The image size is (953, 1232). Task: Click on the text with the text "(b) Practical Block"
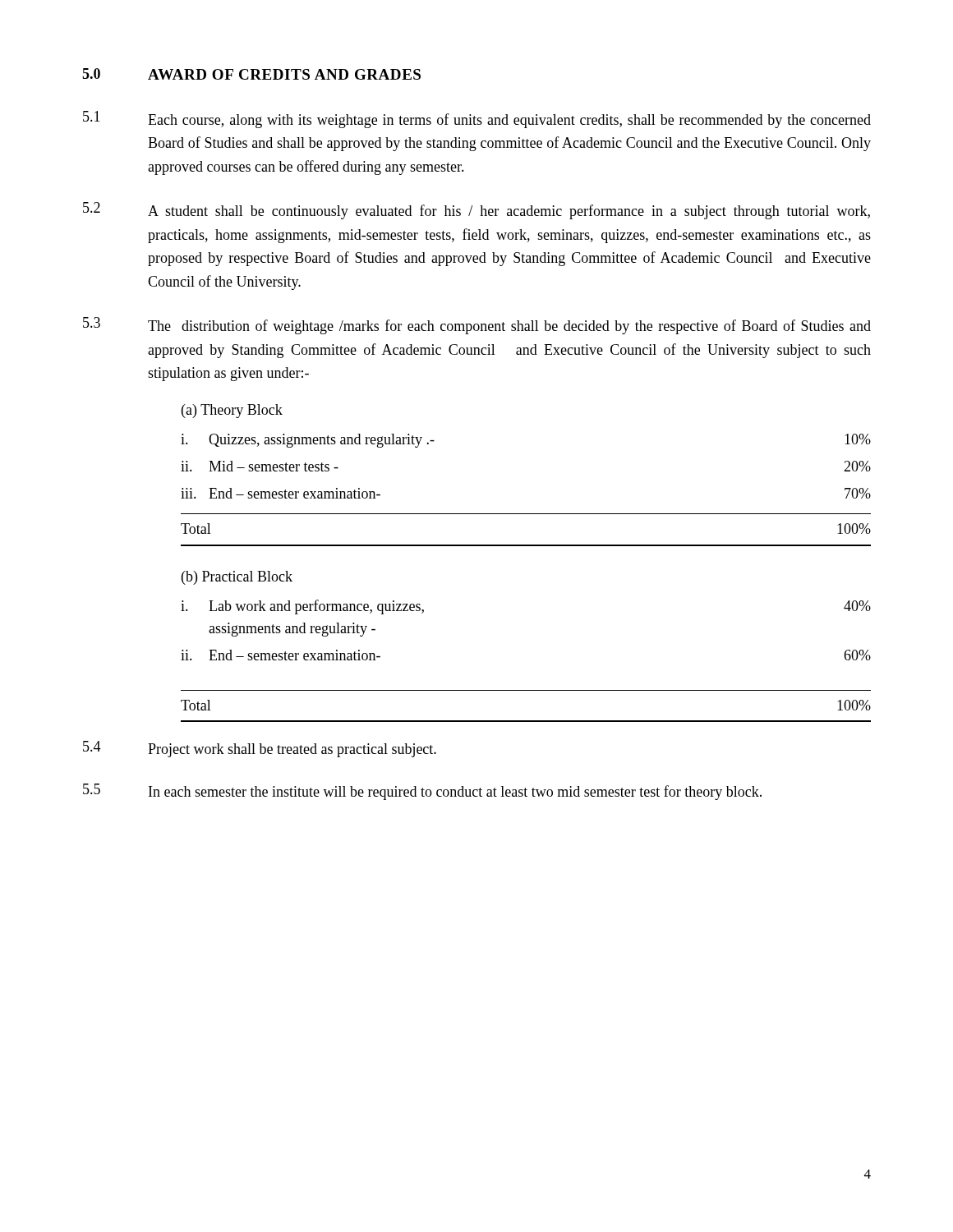coord(237,576)
